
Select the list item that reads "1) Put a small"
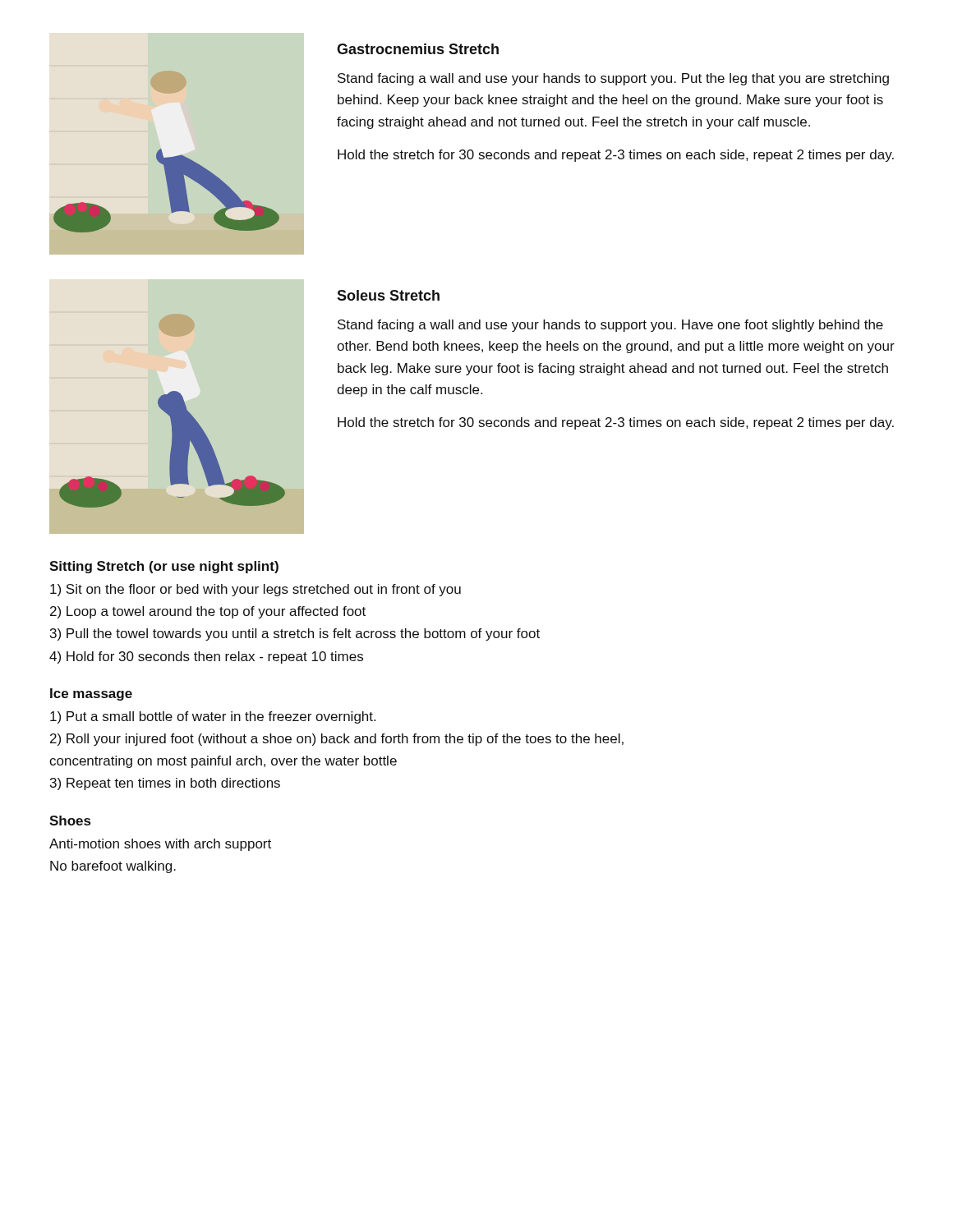(x=213, y=716)
